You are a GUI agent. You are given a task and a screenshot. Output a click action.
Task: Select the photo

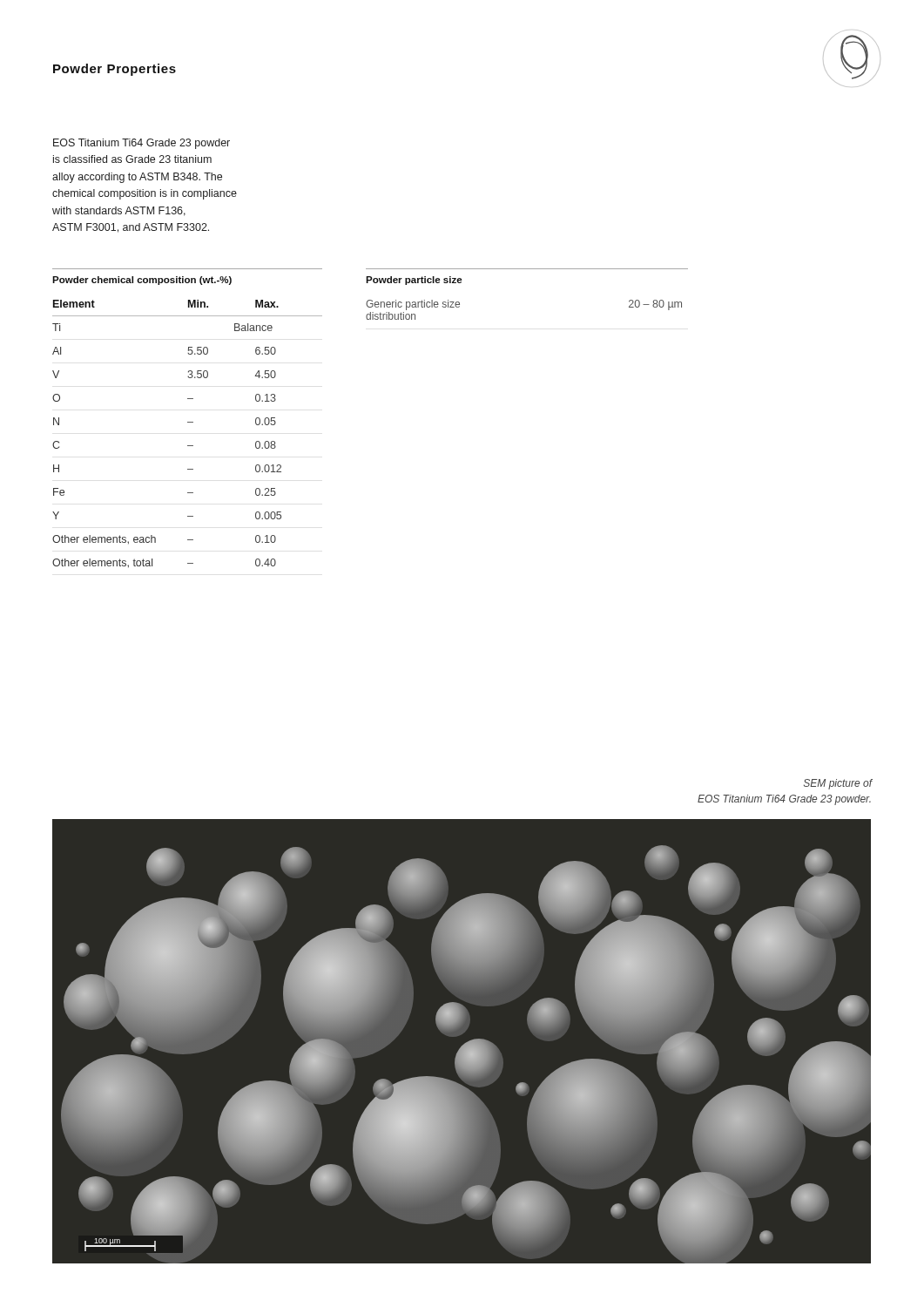pos(462,1041)
